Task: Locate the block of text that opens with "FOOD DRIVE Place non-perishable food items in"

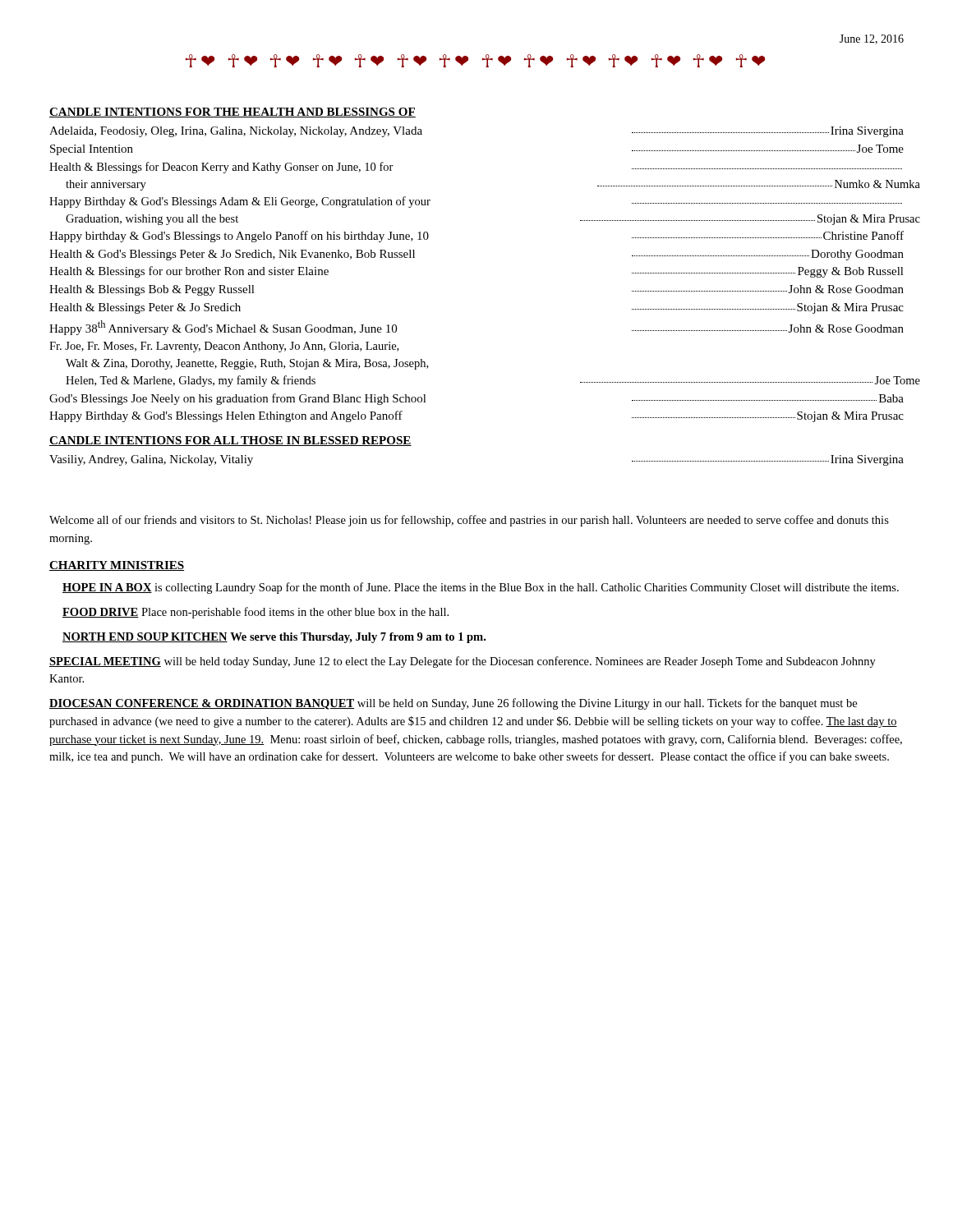Action: coord(256,612)
